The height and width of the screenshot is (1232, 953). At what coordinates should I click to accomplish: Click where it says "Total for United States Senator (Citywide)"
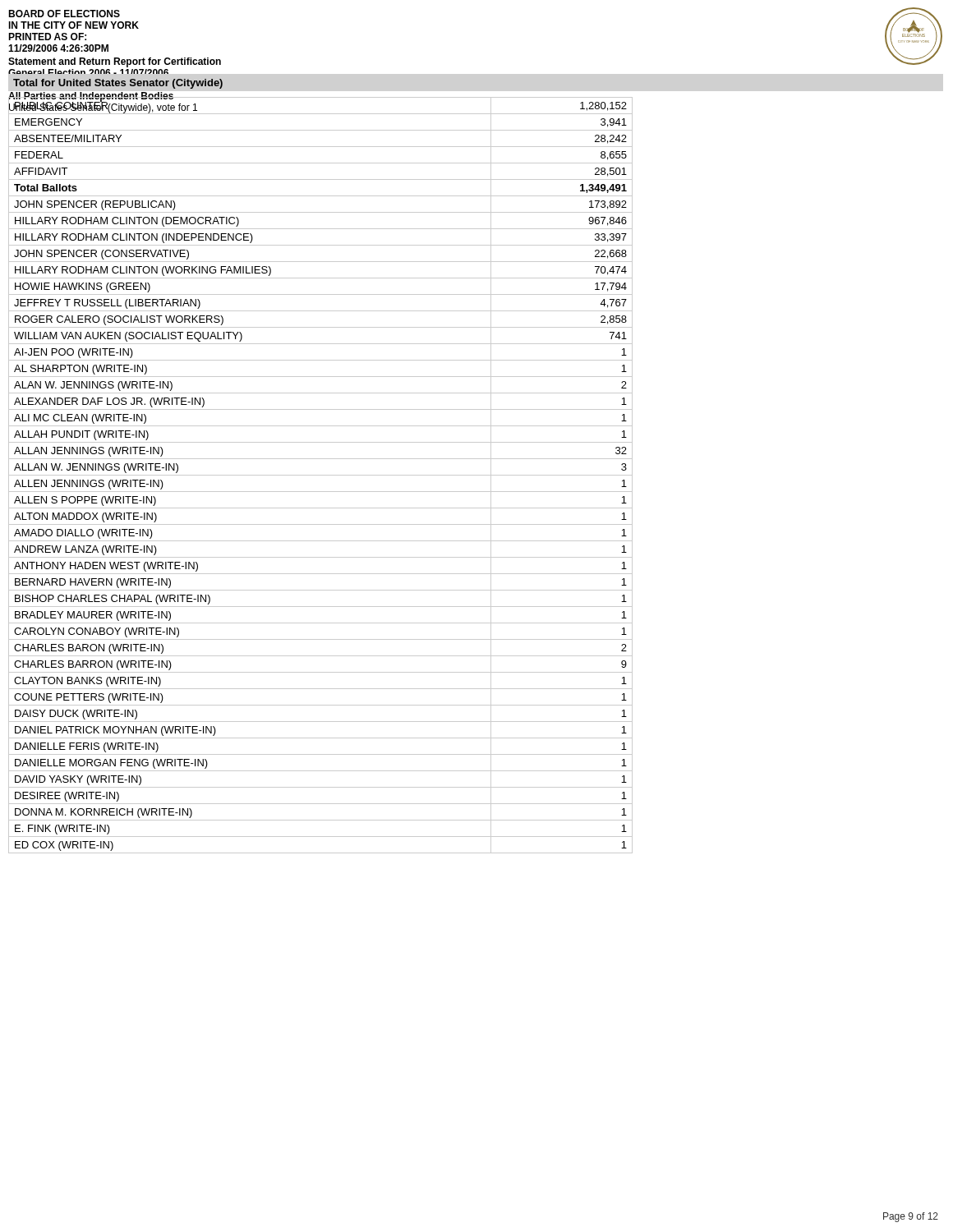tap(118, 83)
